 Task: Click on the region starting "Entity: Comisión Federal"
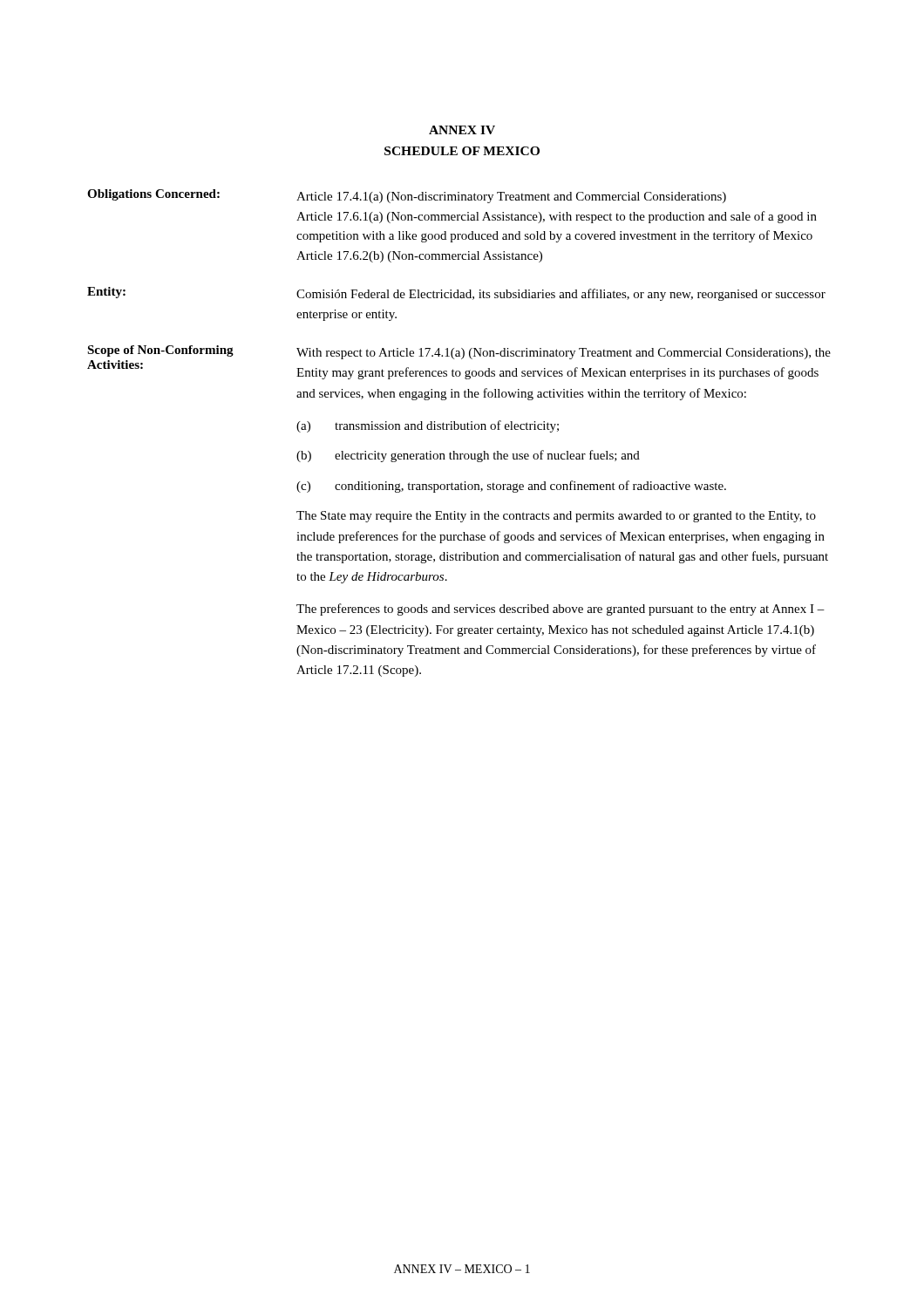[462, 304]
